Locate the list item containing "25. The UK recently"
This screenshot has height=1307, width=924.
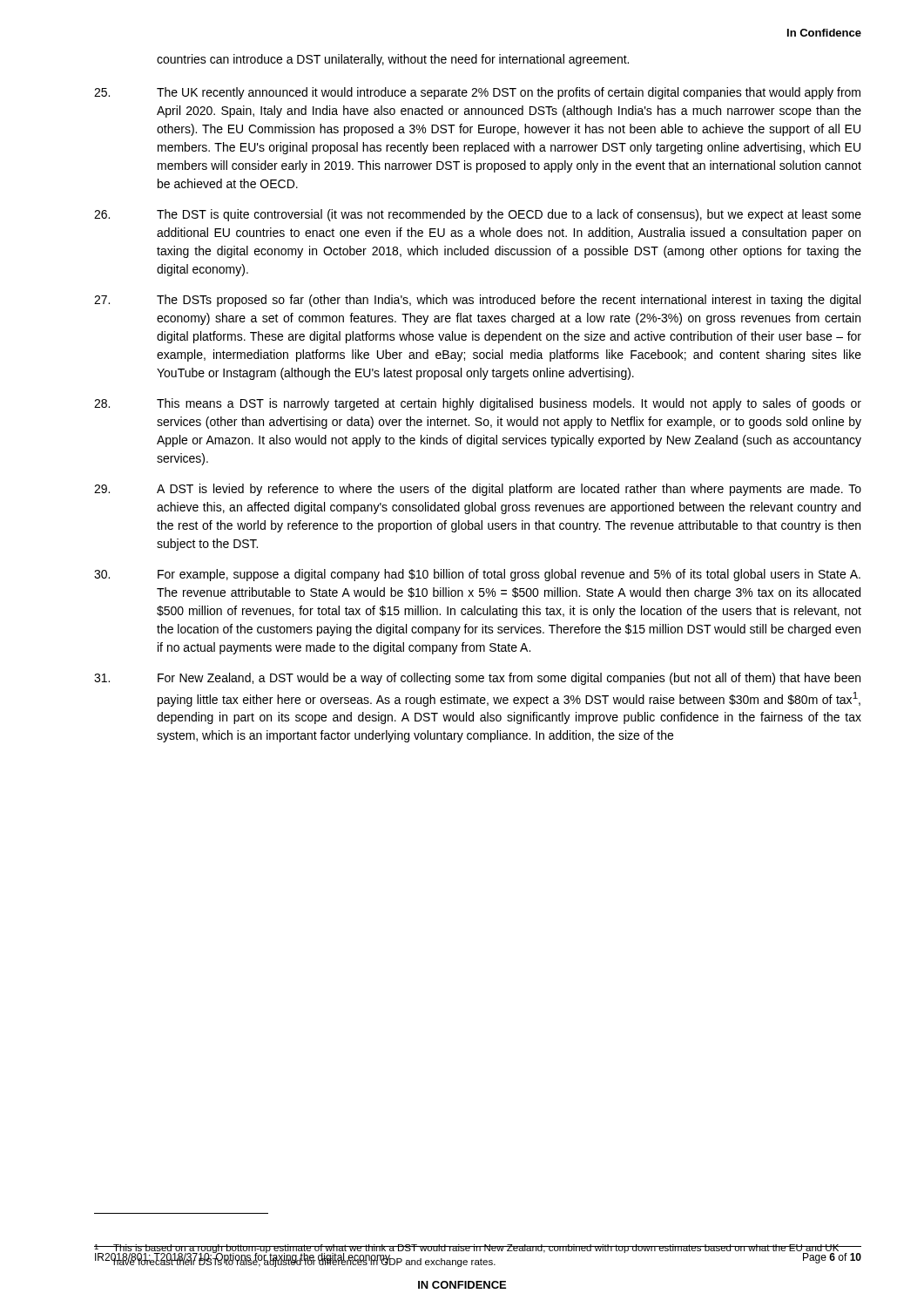tap(478, 138)
